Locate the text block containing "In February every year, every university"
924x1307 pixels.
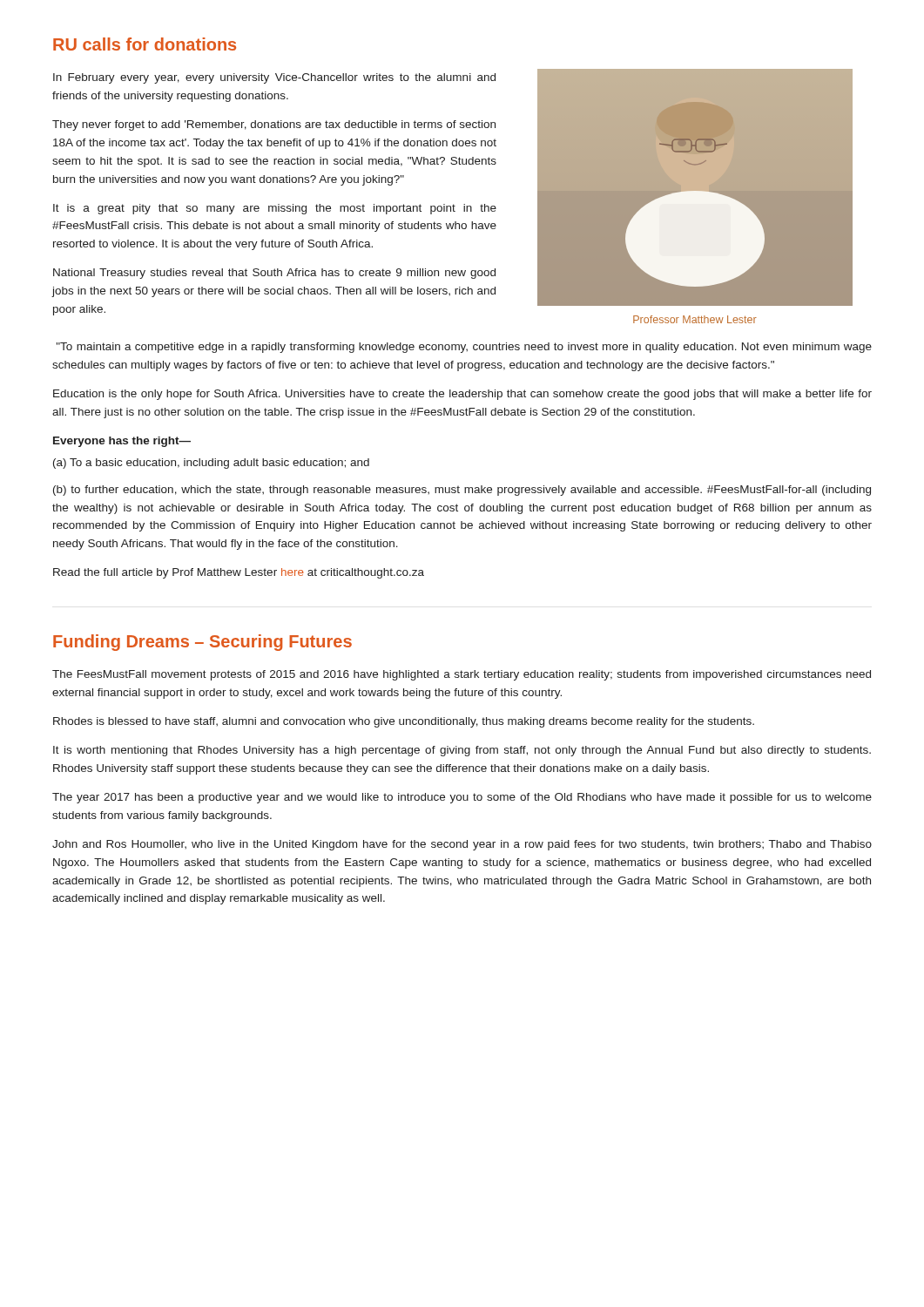pyautogui.click(x=274, y=87)
